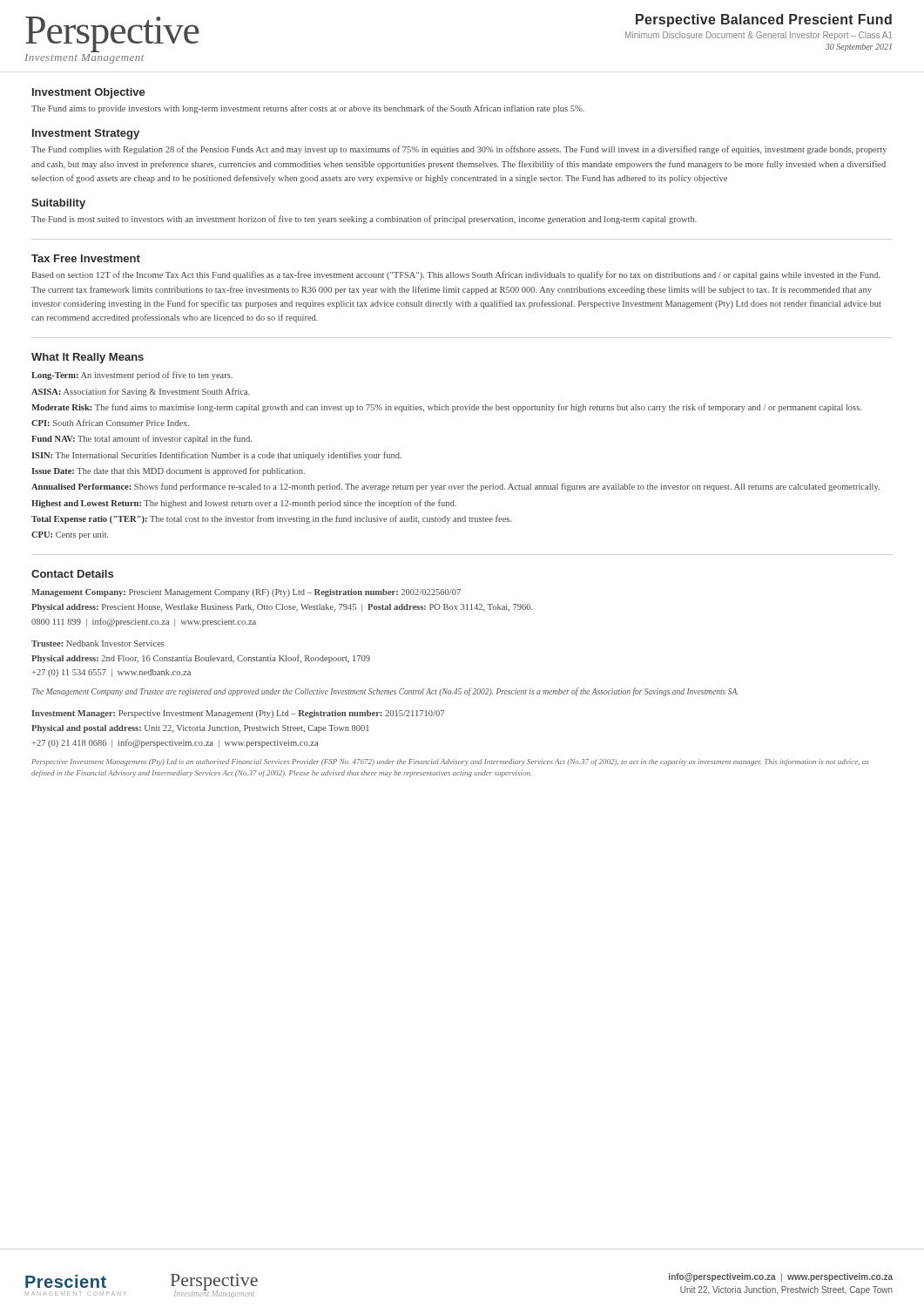Locate the text "Investment Objective"
Image resolution: width=924 pixels, height=1307 pixels.
coord(88,92)
